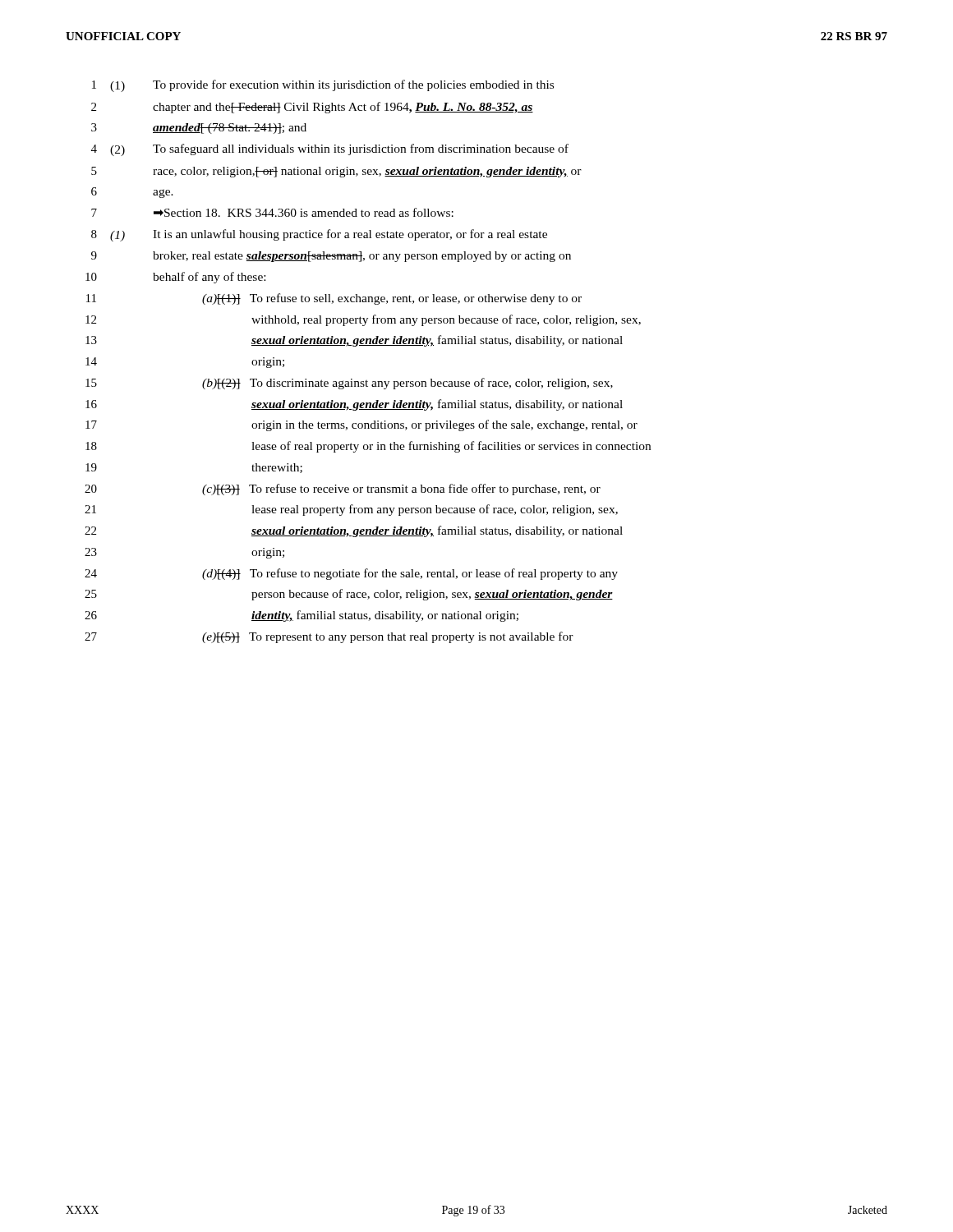This screenshot has width=953, height=1232.
Task: Find the list item with the text "20 (c)[(3)] To"
Action: coord(476,520)
